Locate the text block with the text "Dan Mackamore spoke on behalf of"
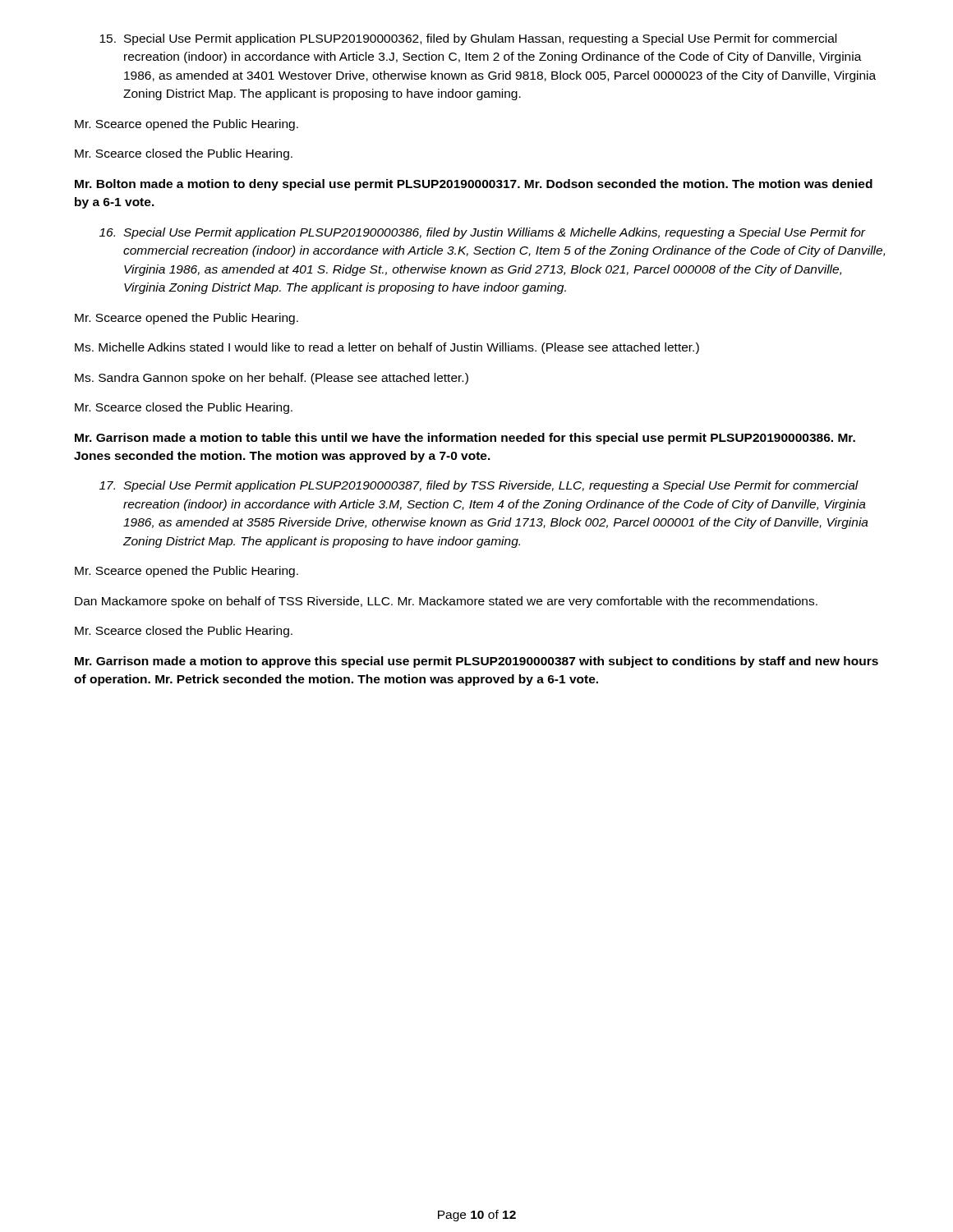This screenshot has width=953, height=1232. [446, 601]
